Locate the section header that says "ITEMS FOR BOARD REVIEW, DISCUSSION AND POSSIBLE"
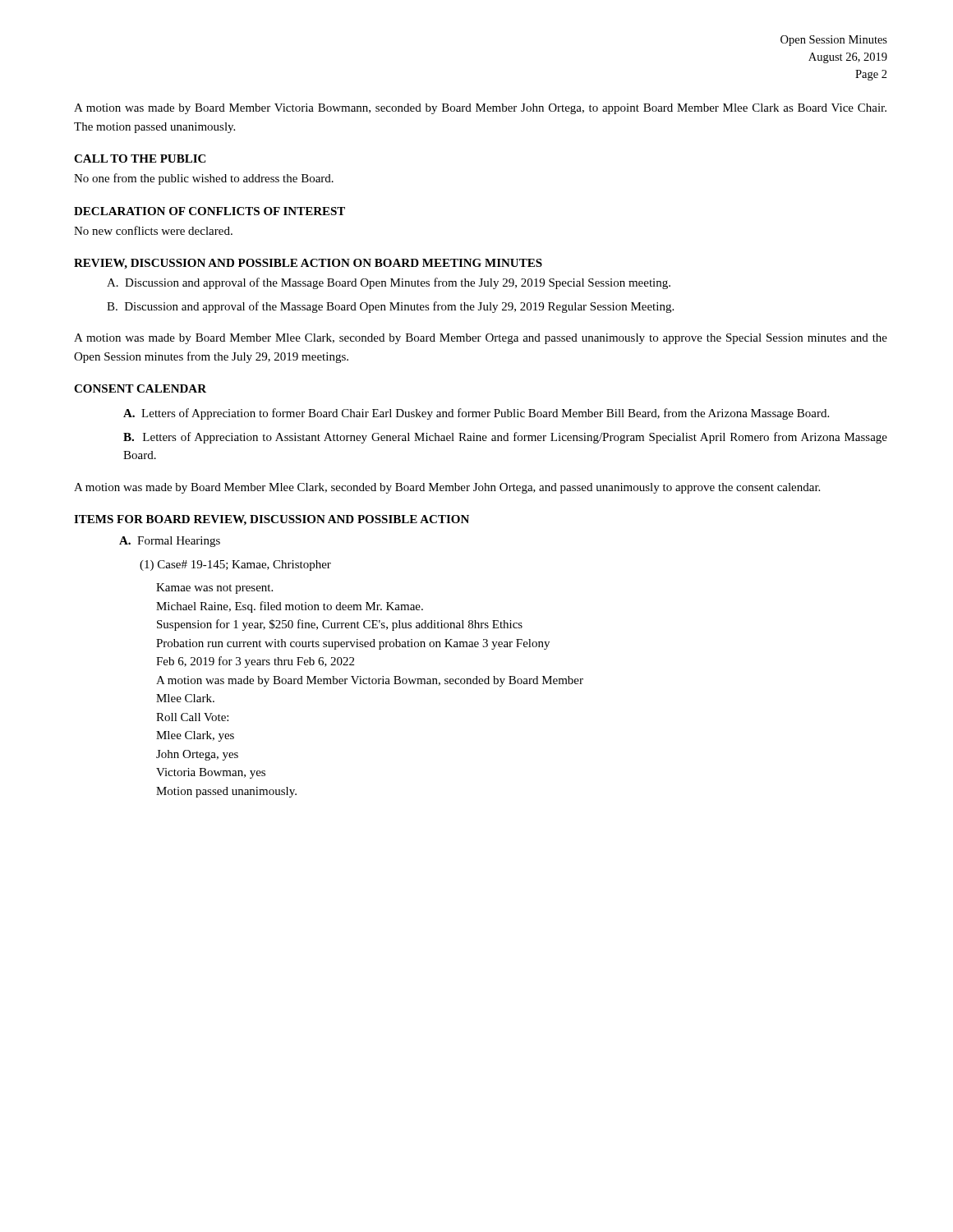Viewport: 953px width, 1232px height. pyautogui.click(x=272, y=519)
